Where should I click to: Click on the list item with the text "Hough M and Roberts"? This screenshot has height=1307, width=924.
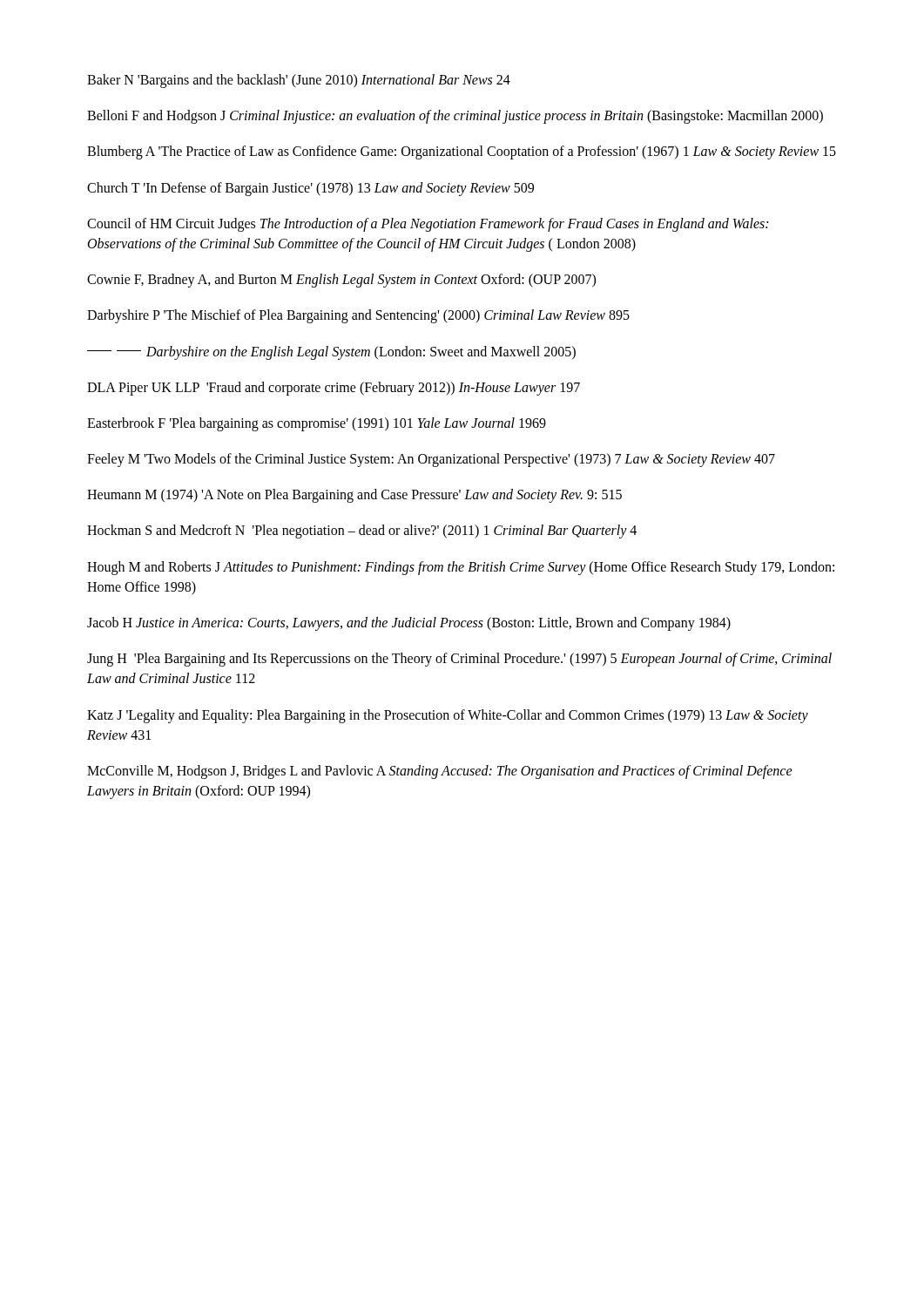tap(461, 577)
